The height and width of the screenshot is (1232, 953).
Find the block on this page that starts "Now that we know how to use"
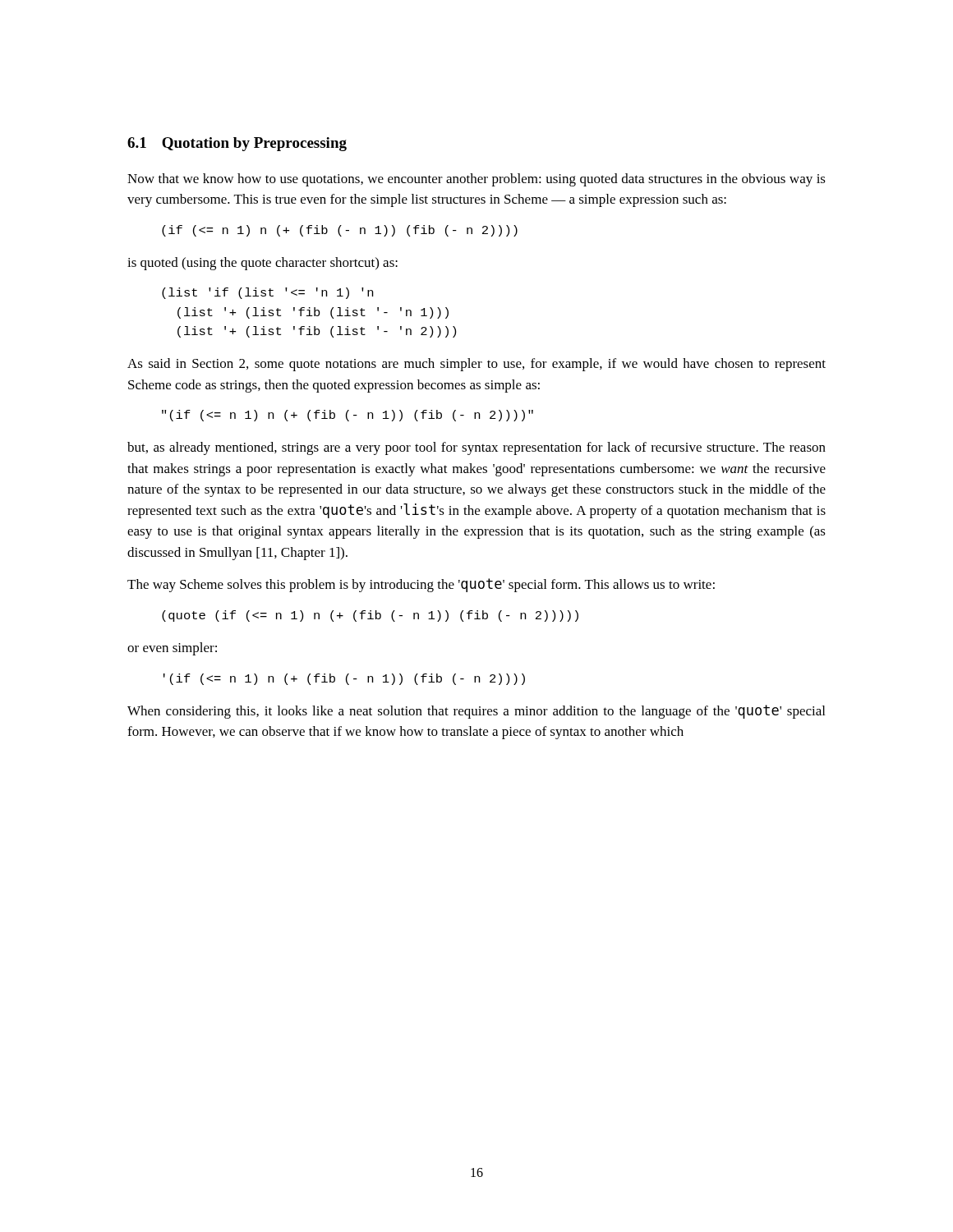pos(476,189)
